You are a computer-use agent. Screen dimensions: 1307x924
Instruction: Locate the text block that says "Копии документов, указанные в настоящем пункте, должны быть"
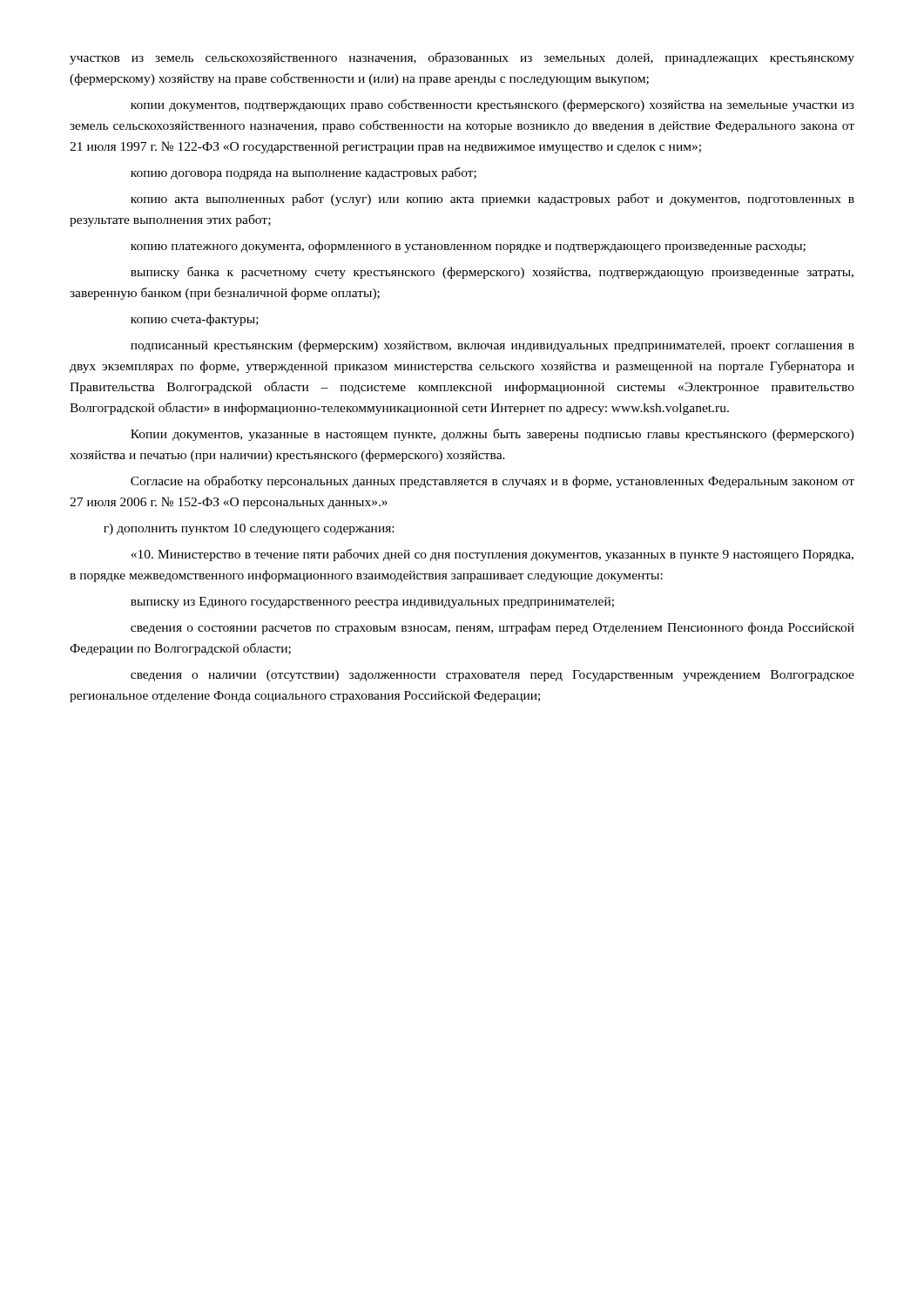pos(462,445)
